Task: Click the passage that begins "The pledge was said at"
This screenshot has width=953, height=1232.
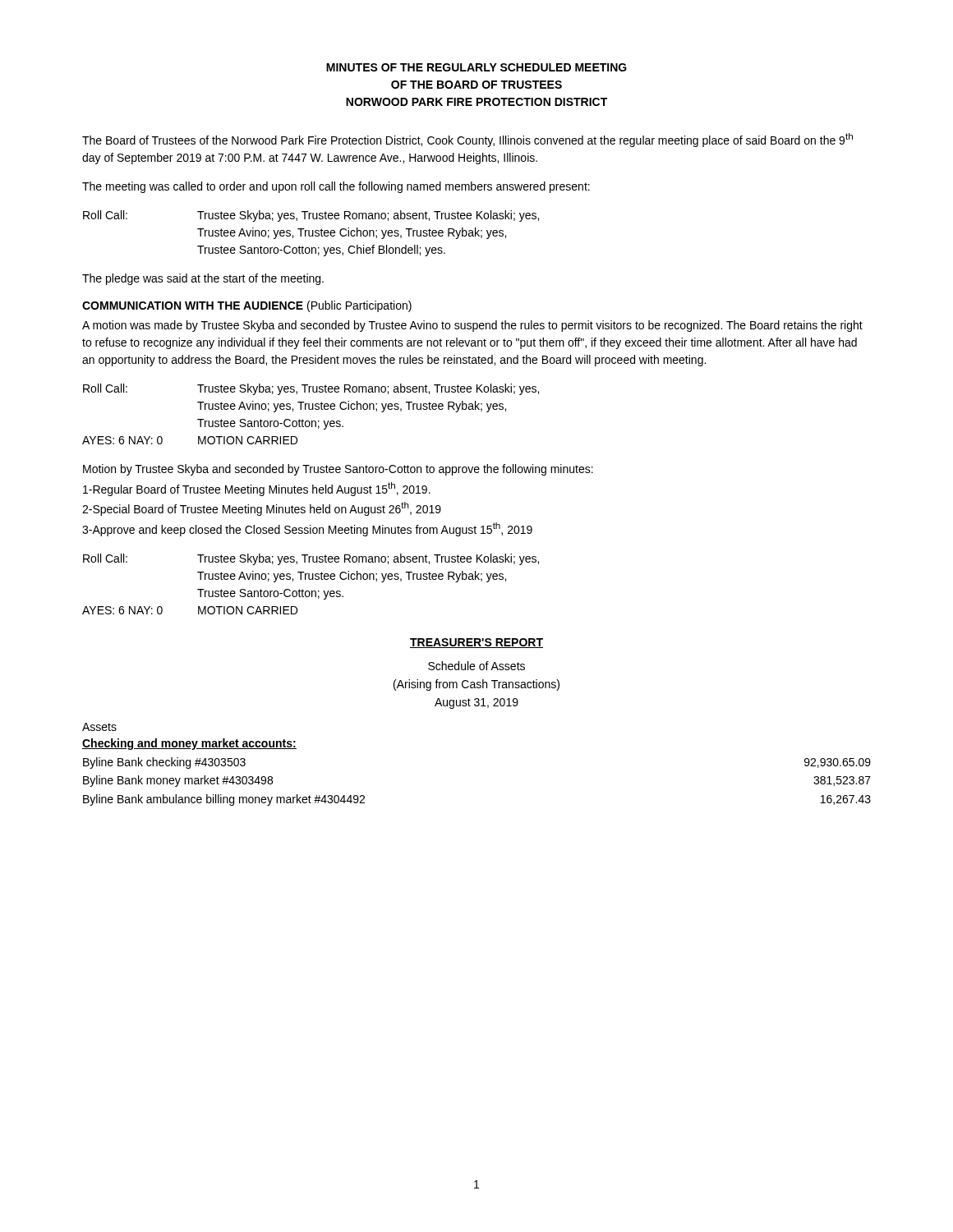Action: [203, 278]
